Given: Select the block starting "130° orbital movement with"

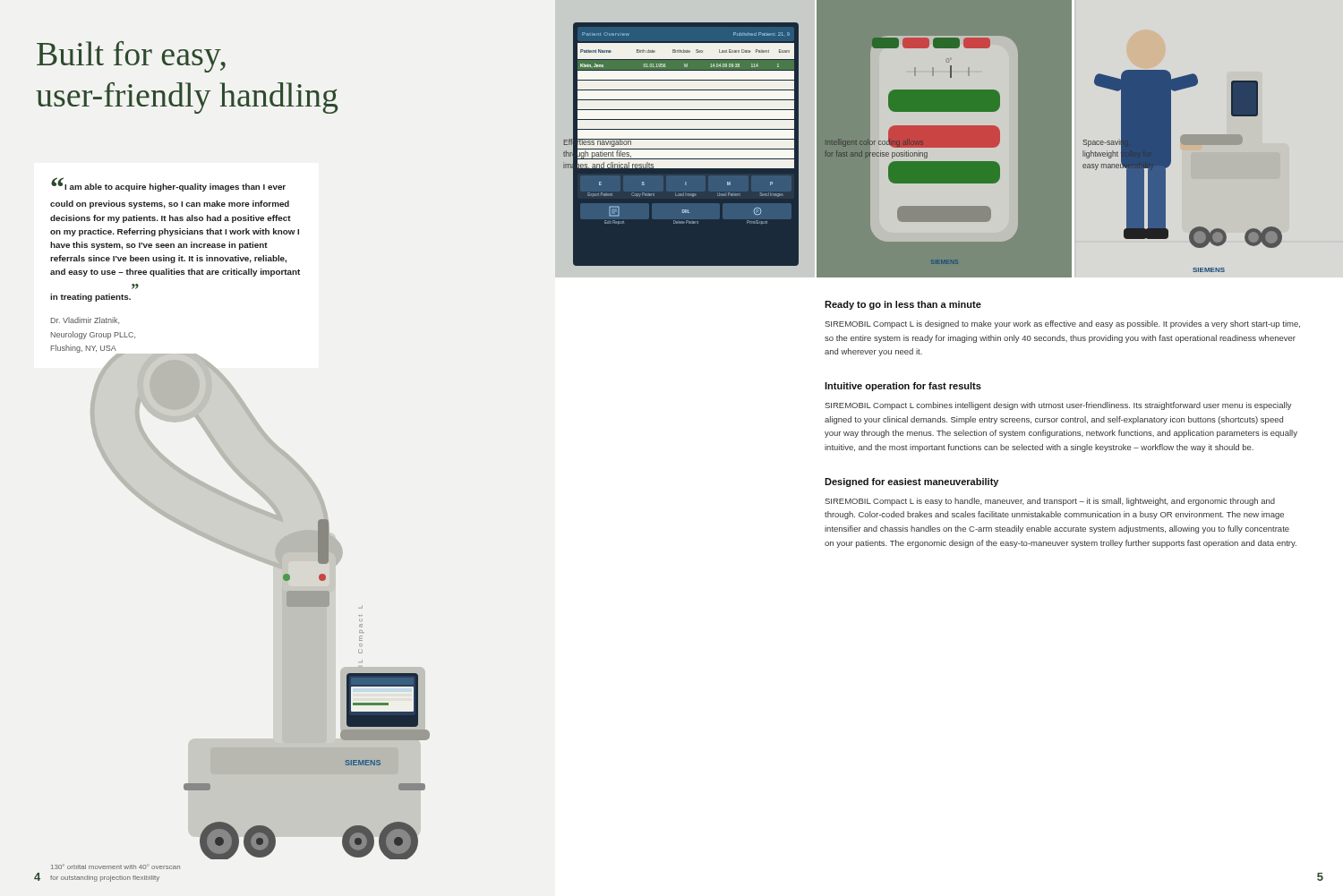Looking at the screenshot, I should pos(115,872).
